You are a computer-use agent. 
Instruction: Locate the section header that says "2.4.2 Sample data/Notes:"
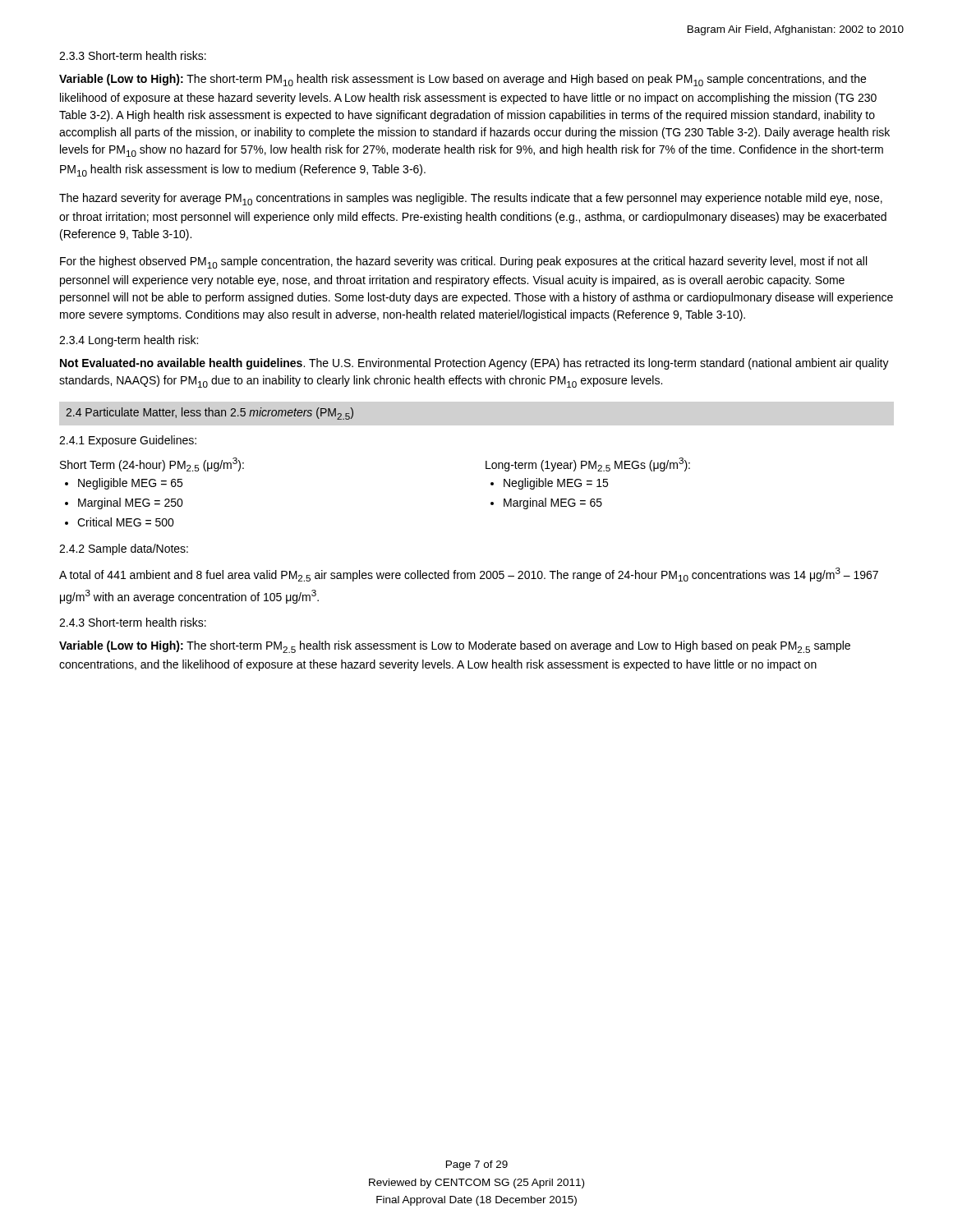point(124,549)
